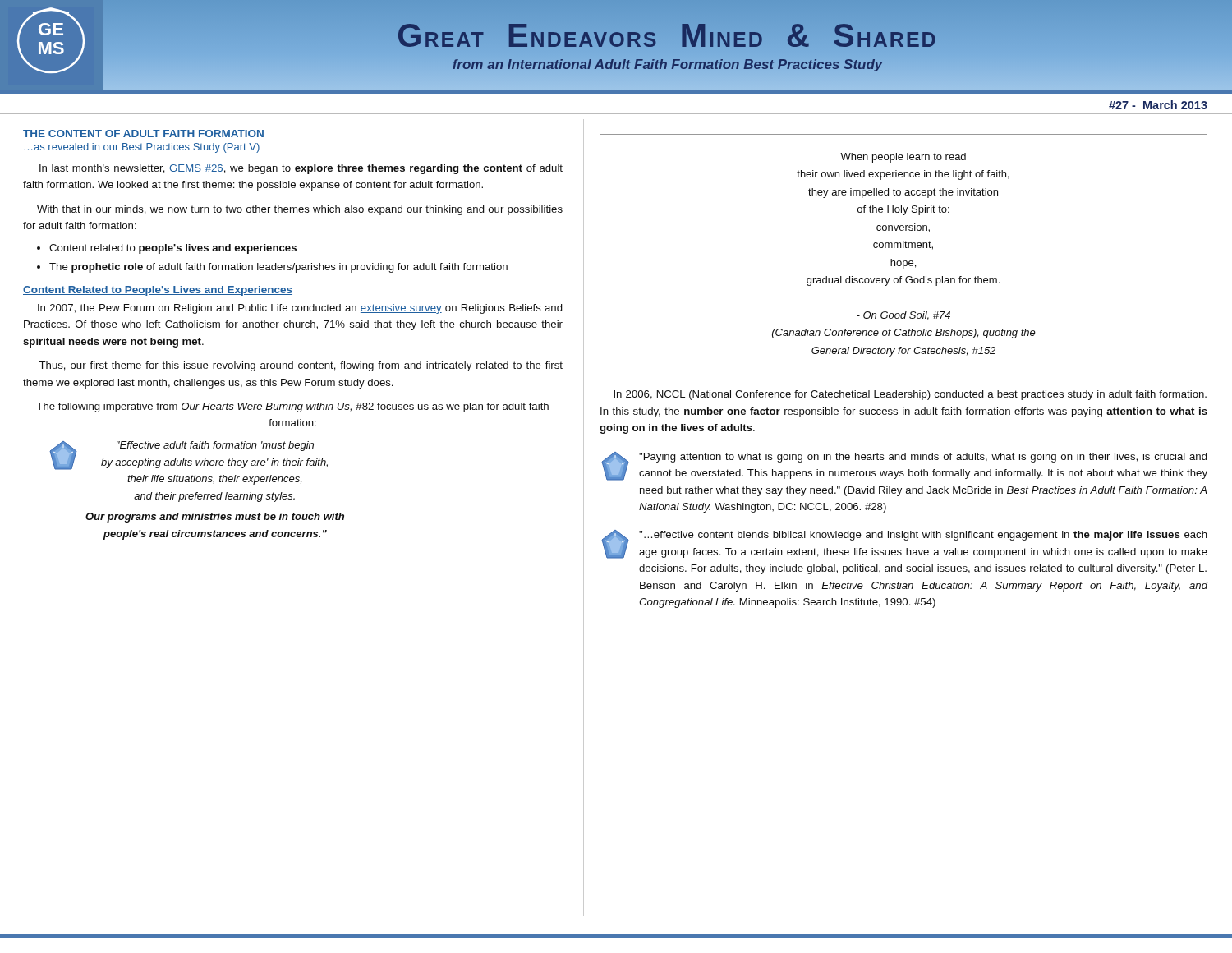Navigate to the block starting "In last month's"

click(x=293, y=176)
